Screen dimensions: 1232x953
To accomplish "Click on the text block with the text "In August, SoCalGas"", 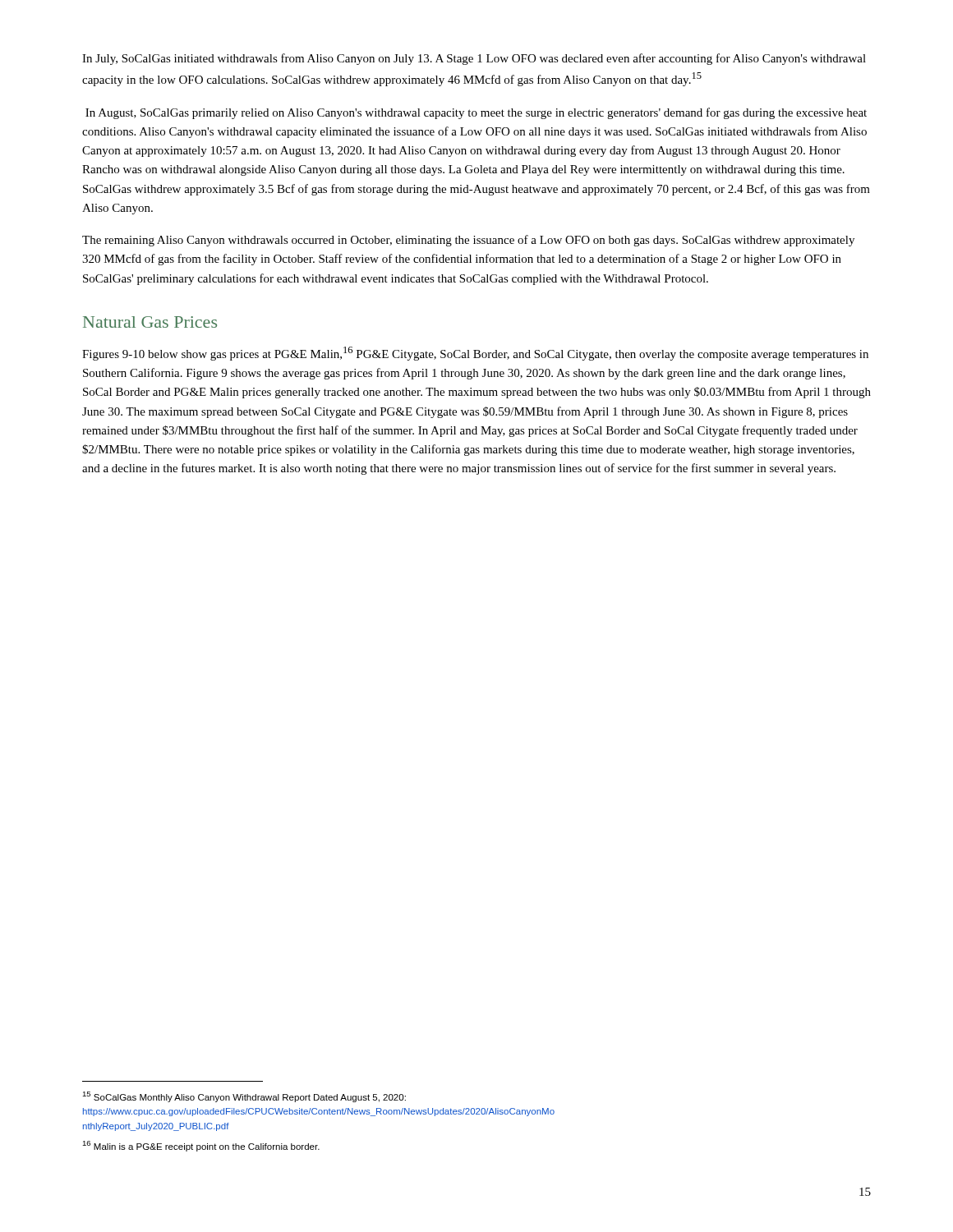I will click(476, 160).
